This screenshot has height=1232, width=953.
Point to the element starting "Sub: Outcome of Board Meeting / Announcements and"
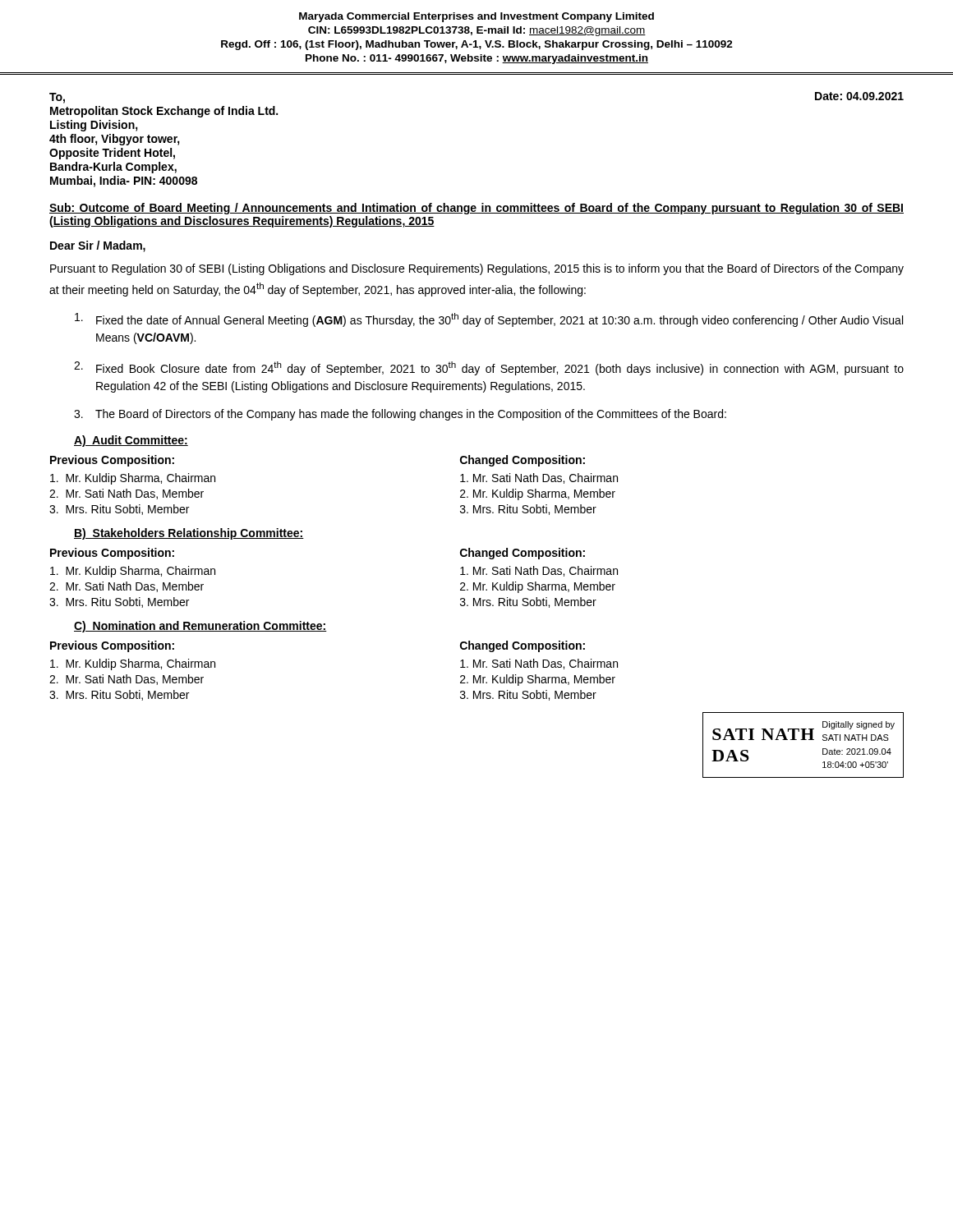tap(476, 214)
